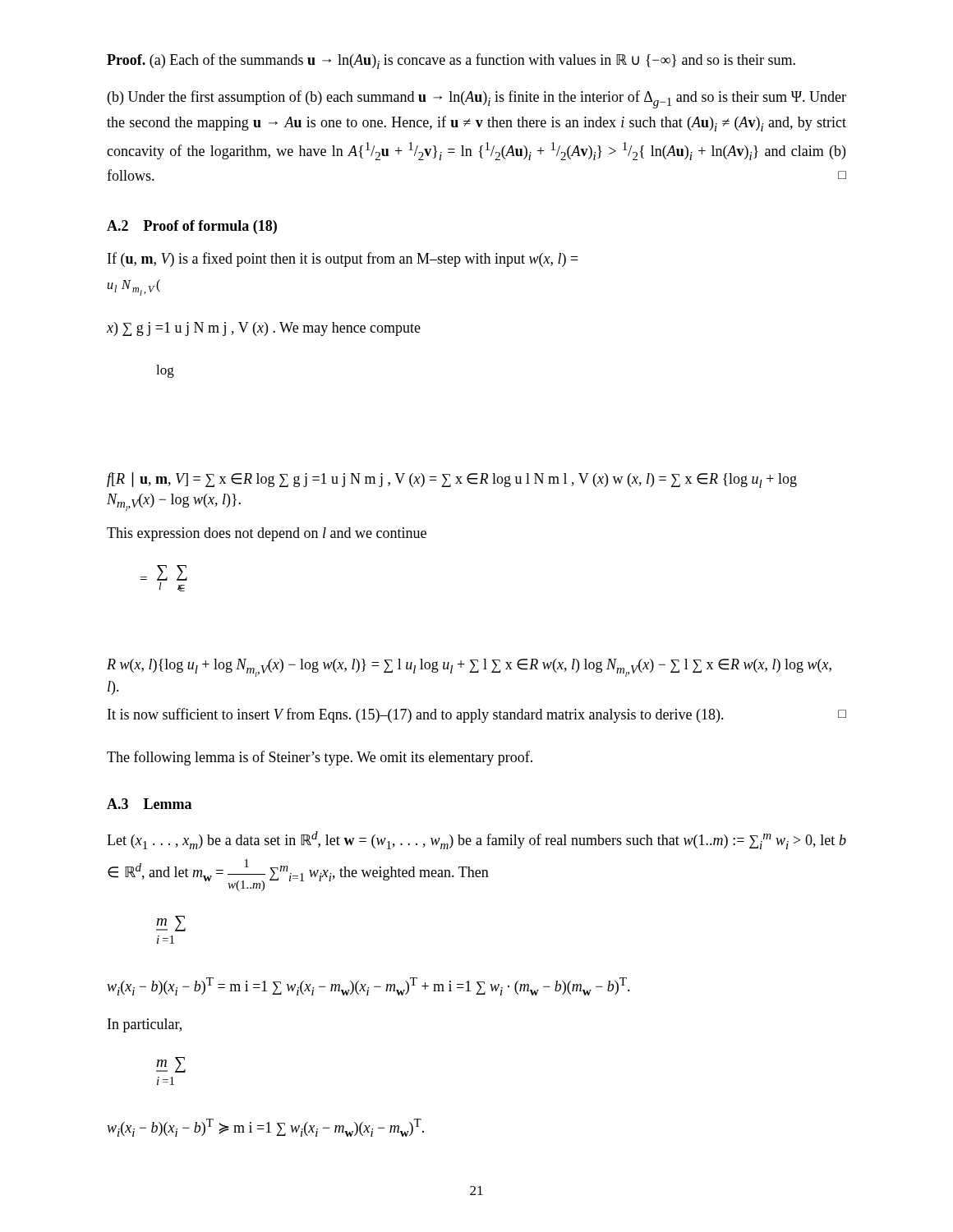The height and width of the screenshot is (1232, 953).
Task: Navigate to the block starting "Proof. (a) Each of the summands u"
Action: pos(476,119)
